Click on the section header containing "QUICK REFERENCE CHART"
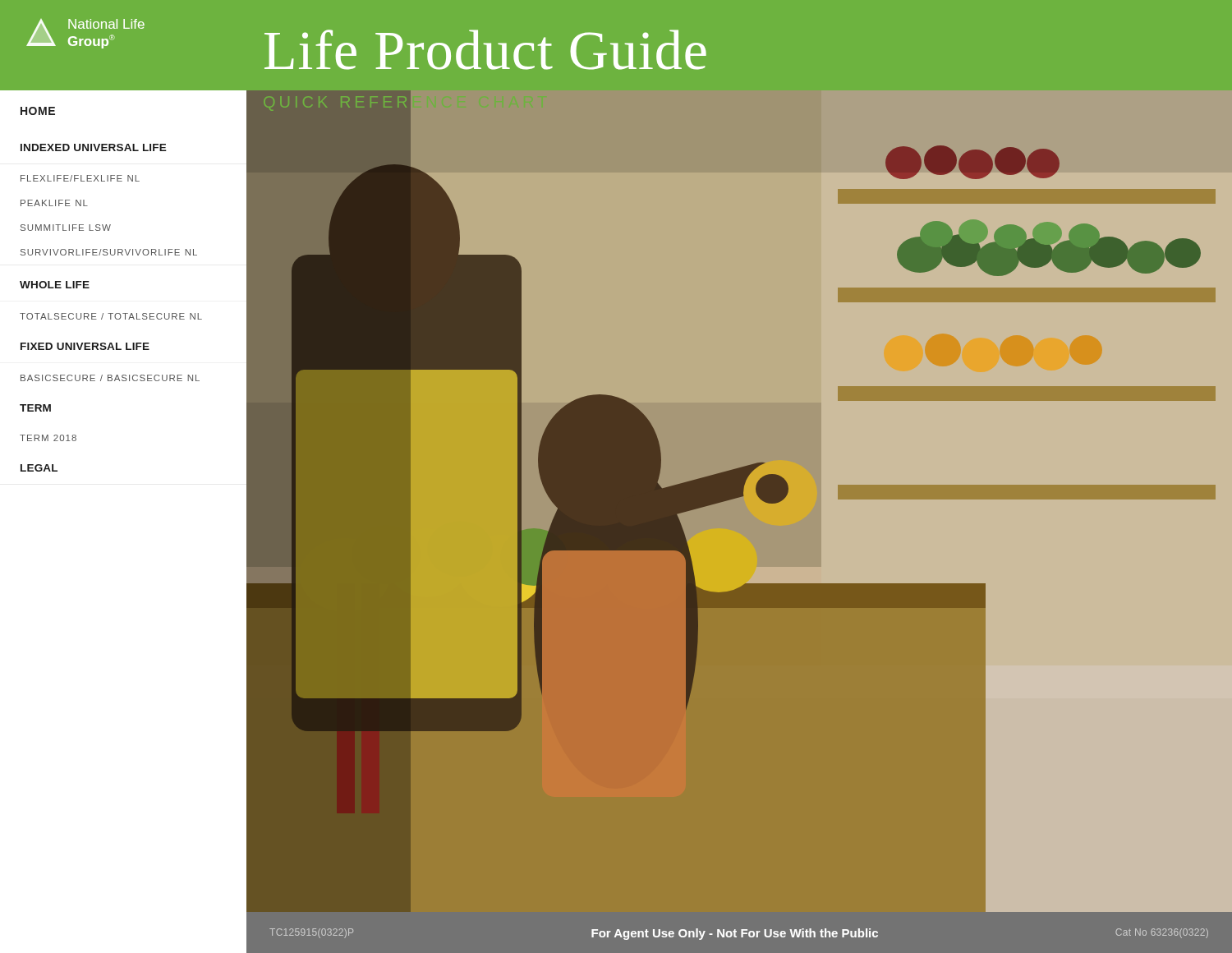The image size is (1232, 953). pos(407,102)
